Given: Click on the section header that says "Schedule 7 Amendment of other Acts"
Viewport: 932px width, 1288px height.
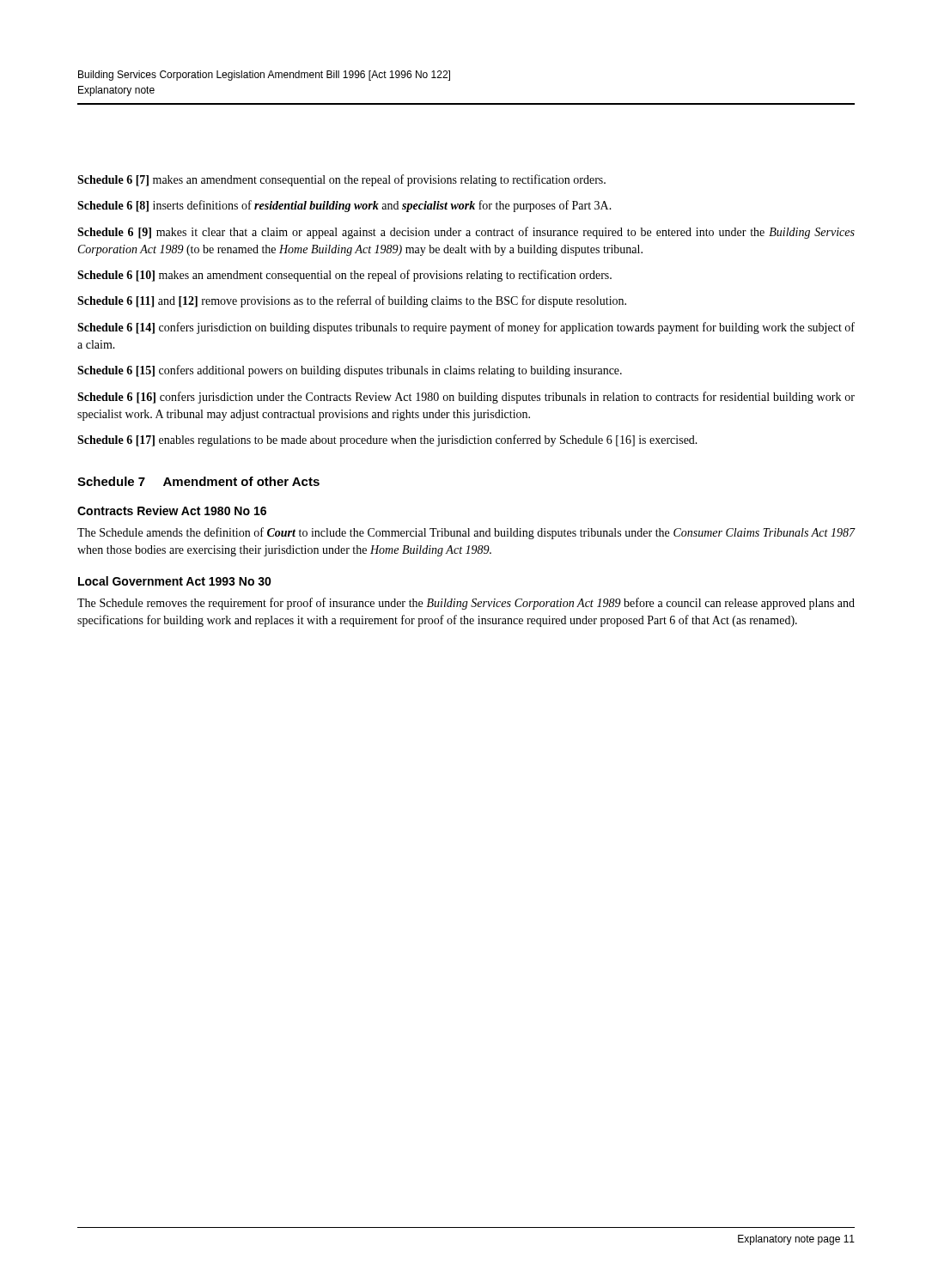Looking at the screenshot, I should [x=199, y=481].
